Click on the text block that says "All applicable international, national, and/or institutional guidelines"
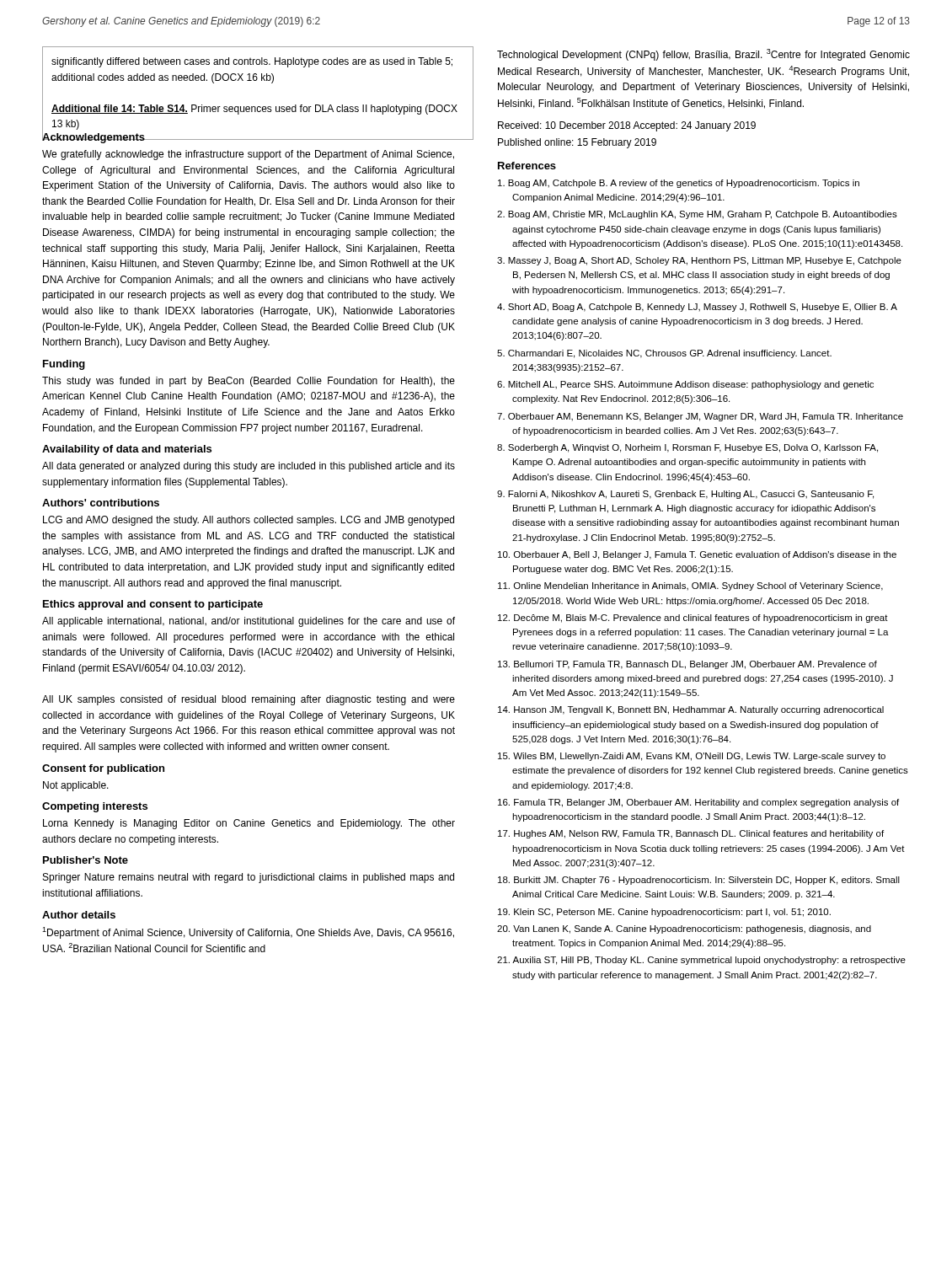The image size is (952, 1264). (x=249, y=684)
